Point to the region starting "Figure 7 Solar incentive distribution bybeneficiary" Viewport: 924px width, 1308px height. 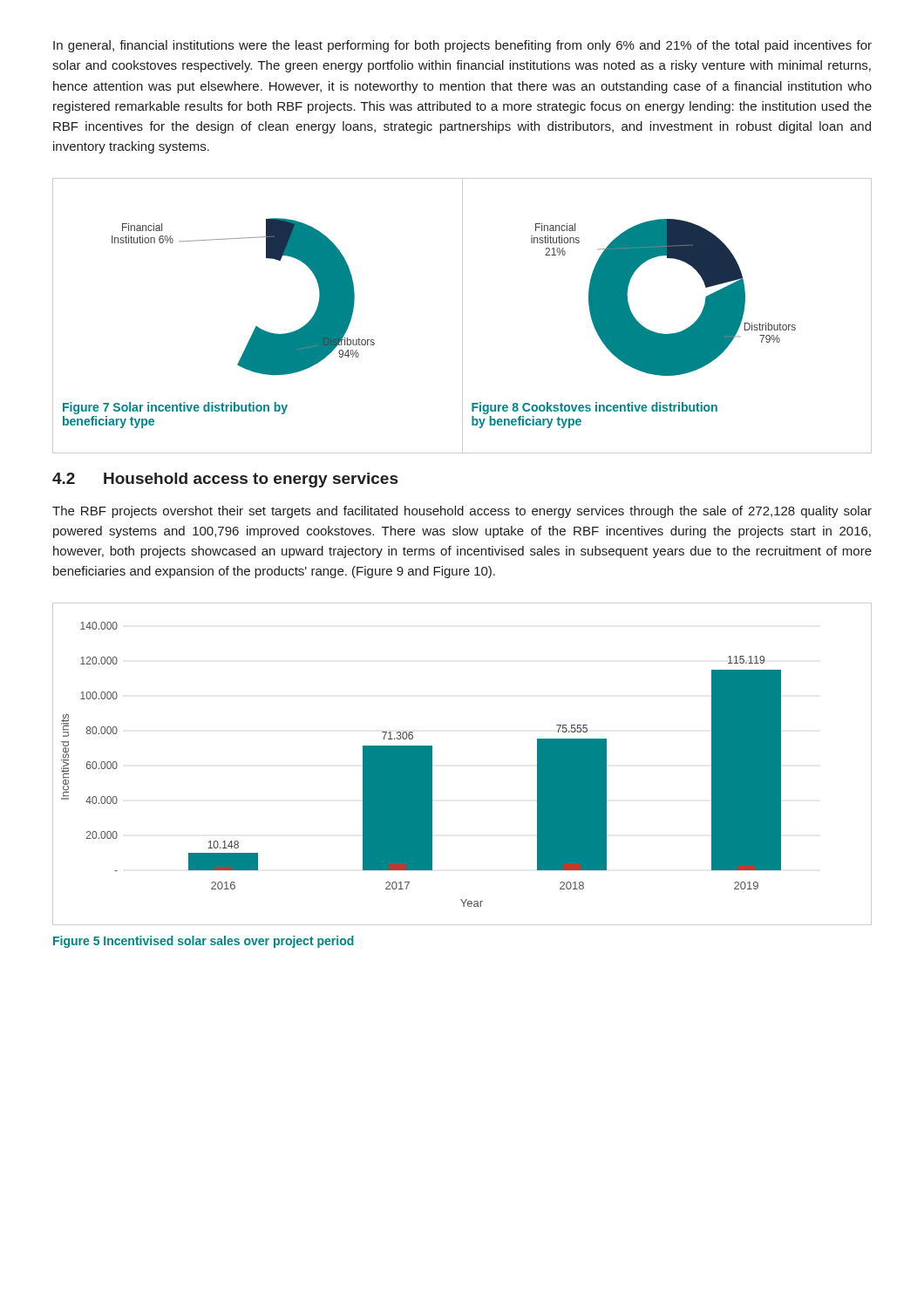175,414
